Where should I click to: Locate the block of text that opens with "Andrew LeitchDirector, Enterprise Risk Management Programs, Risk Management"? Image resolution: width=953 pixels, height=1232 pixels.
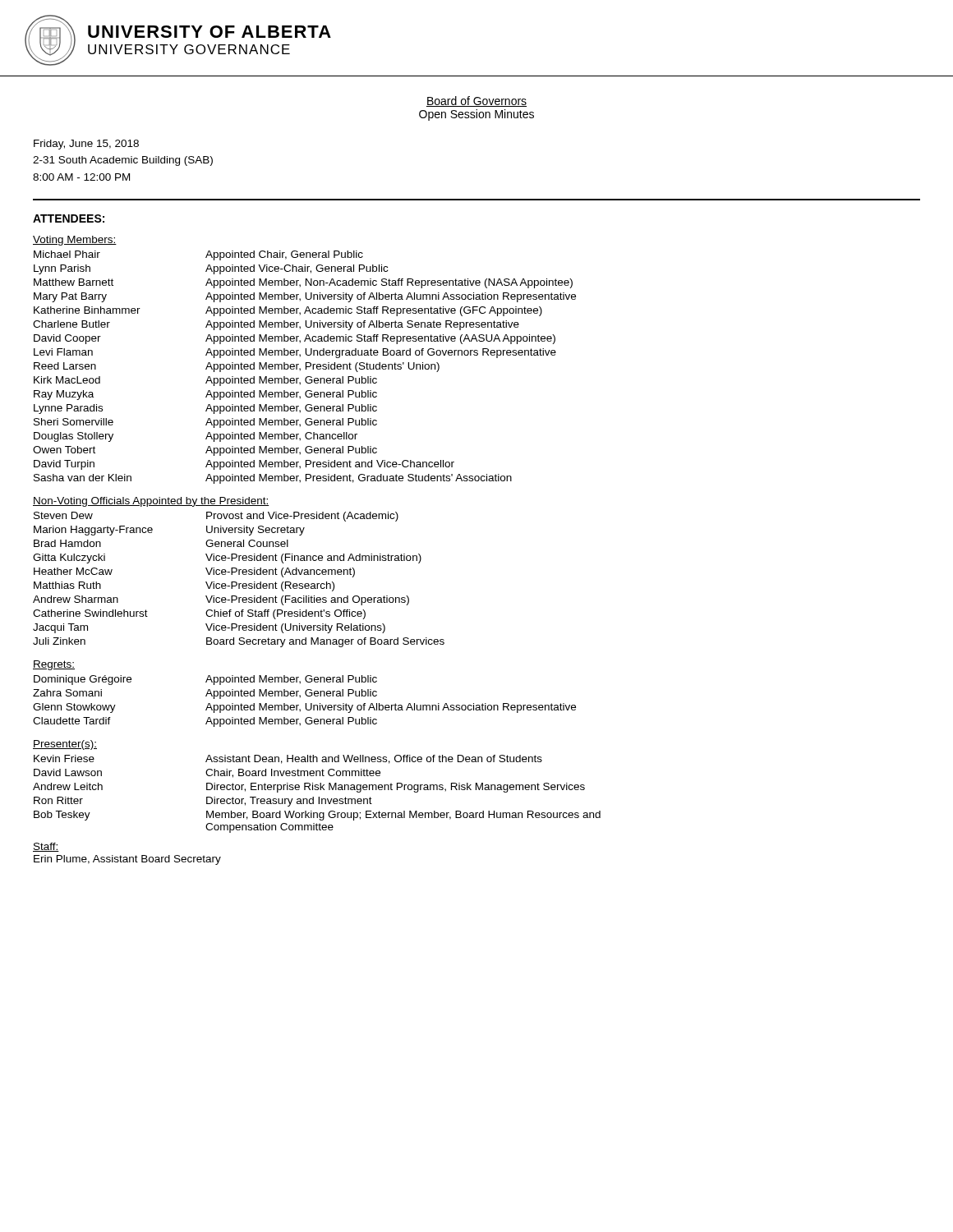(x=476, y=786)
